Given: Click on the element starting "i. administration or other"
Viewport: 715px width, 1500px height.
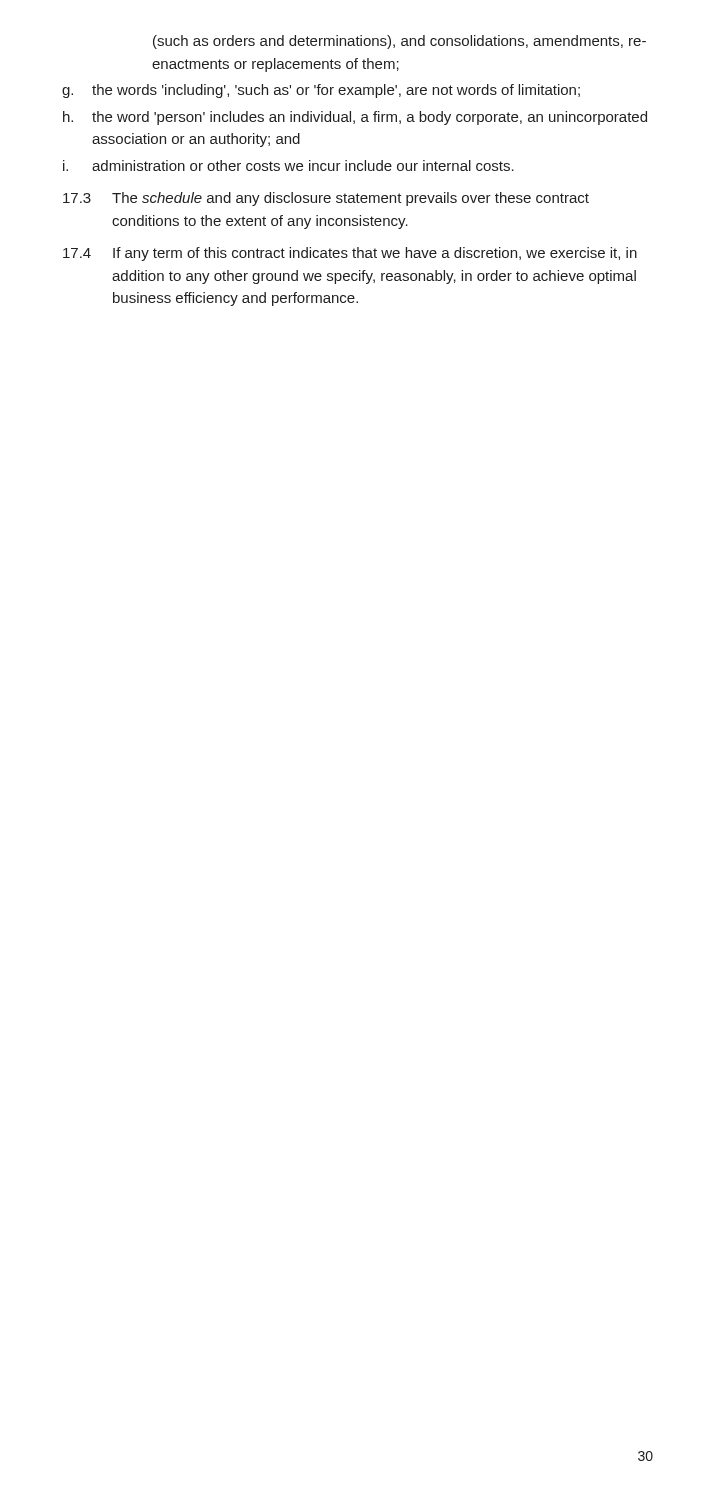Looking at the screenshot, I should [x=358, y=166].
